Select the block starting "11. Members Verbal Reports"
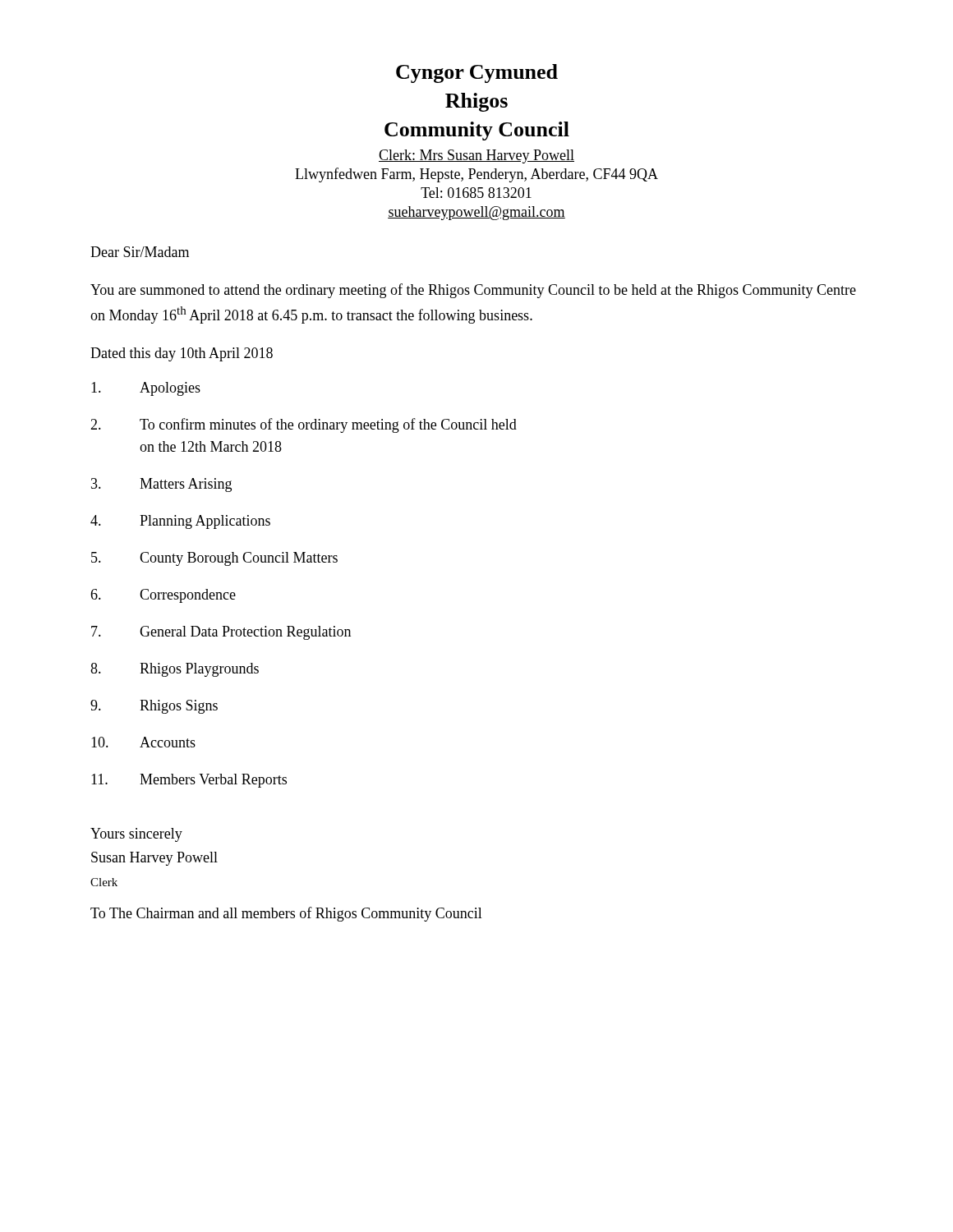The width and height of the screenshot is (953, 1232). click(189, 781)
